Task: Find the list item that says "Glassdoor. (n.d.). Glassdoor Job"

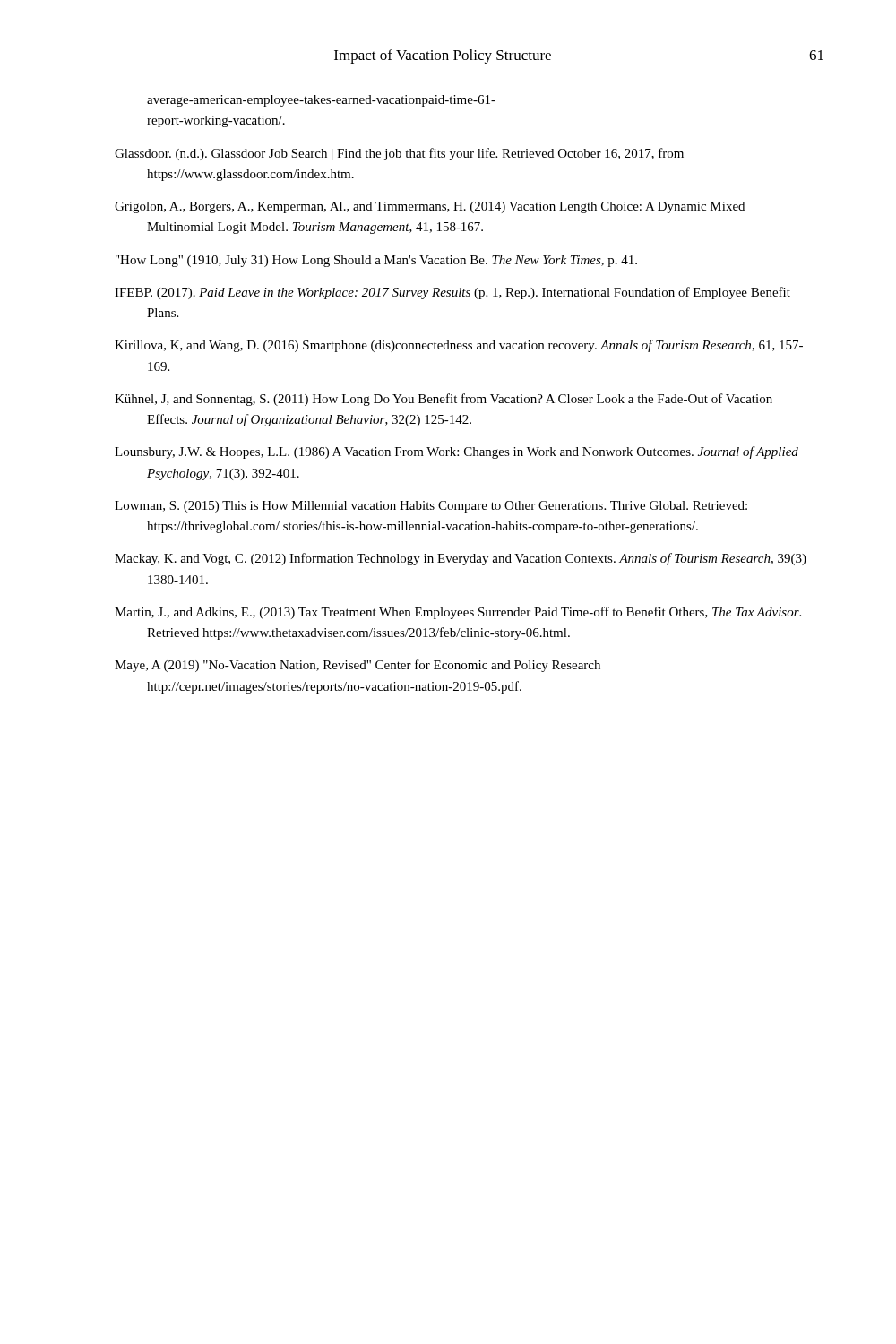Action: (x=399, y=163)
